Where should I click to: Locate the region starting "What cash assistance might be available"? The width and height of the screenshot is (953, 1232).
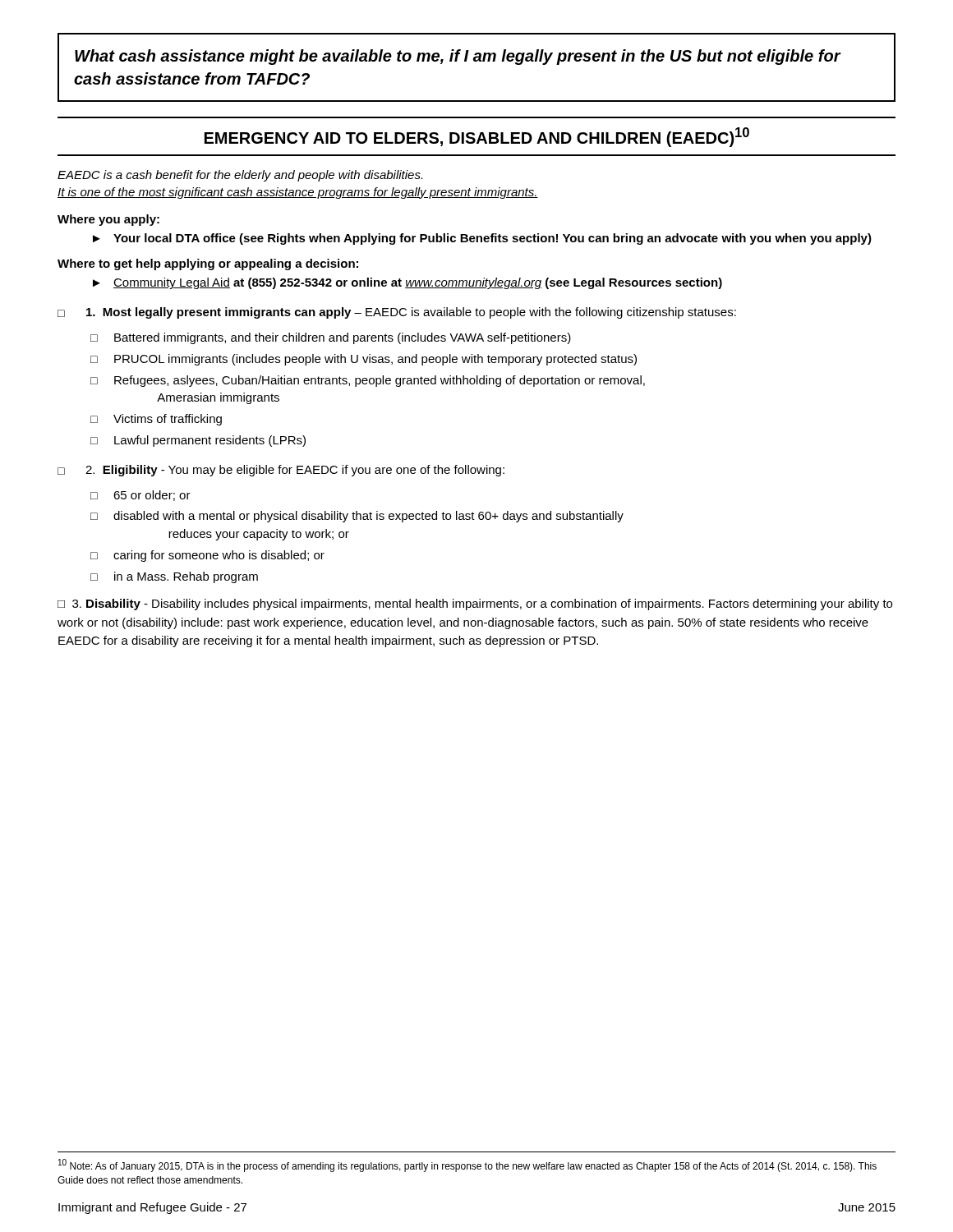476,67
